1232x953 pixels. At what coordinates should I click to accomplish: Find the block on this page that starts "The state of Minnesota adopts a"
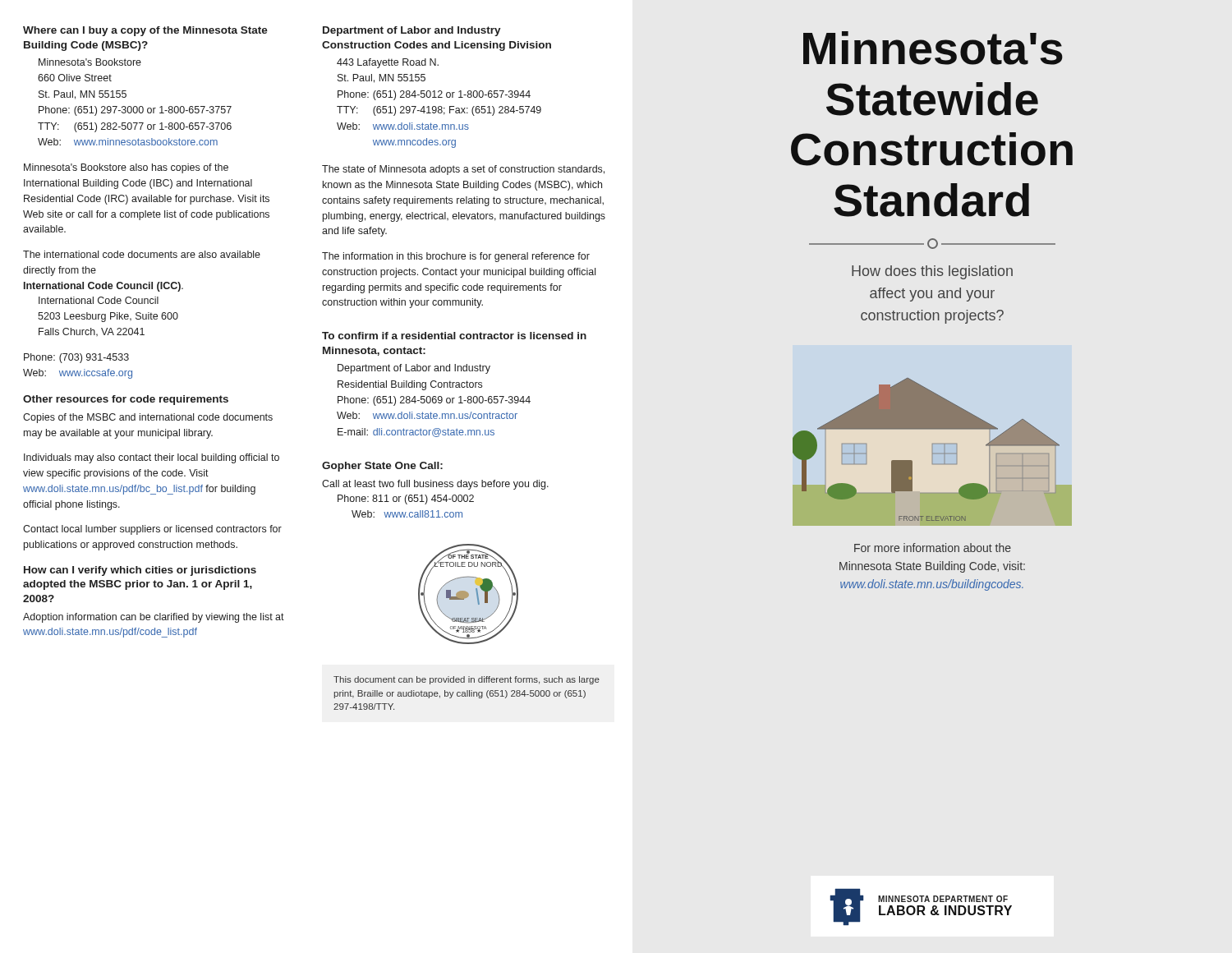tap(468, 201)
